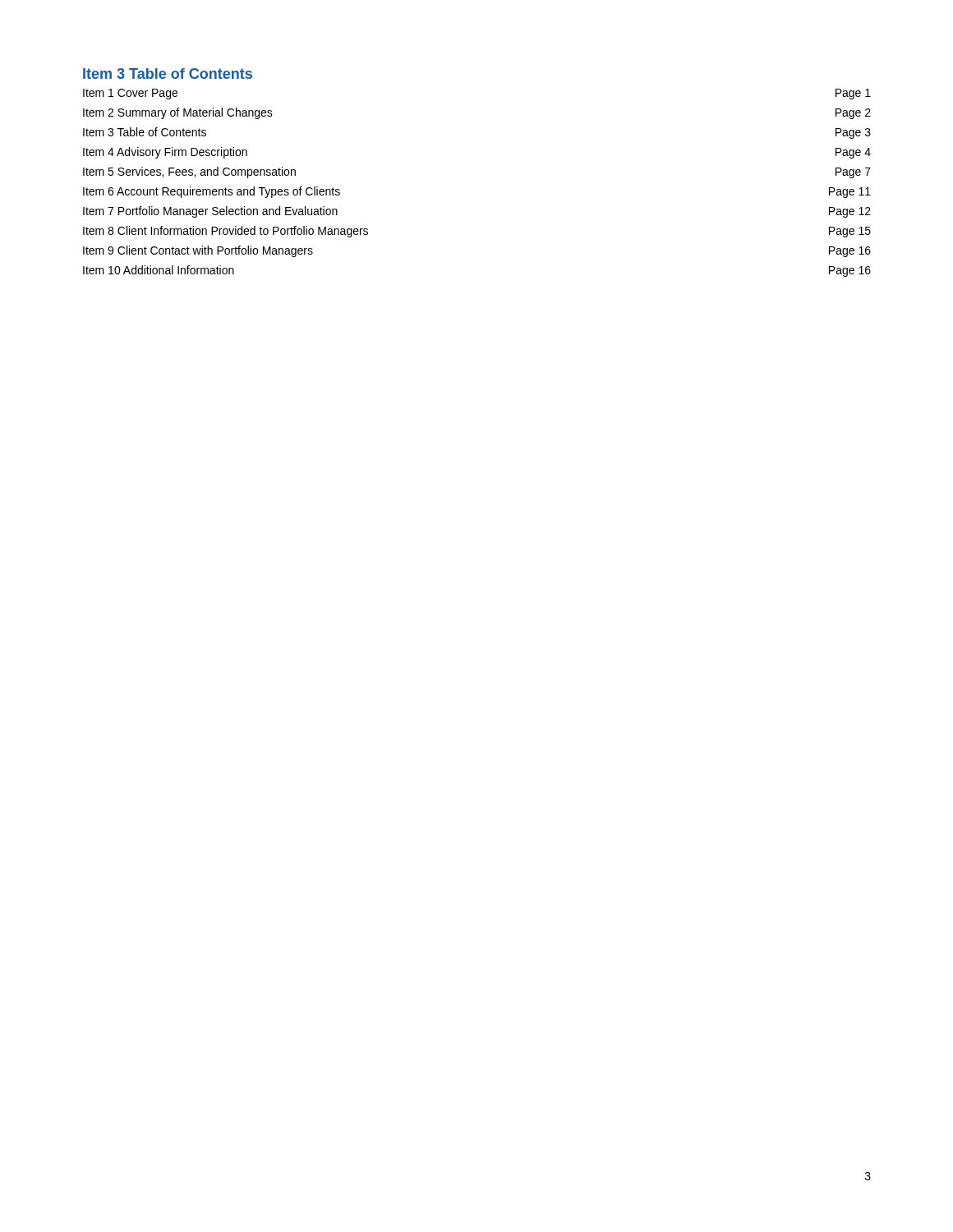The image size is (953, 1232).
Task: Point to the block beginning "Item 6 Account Requirements"
Action: tap(215, 192)
